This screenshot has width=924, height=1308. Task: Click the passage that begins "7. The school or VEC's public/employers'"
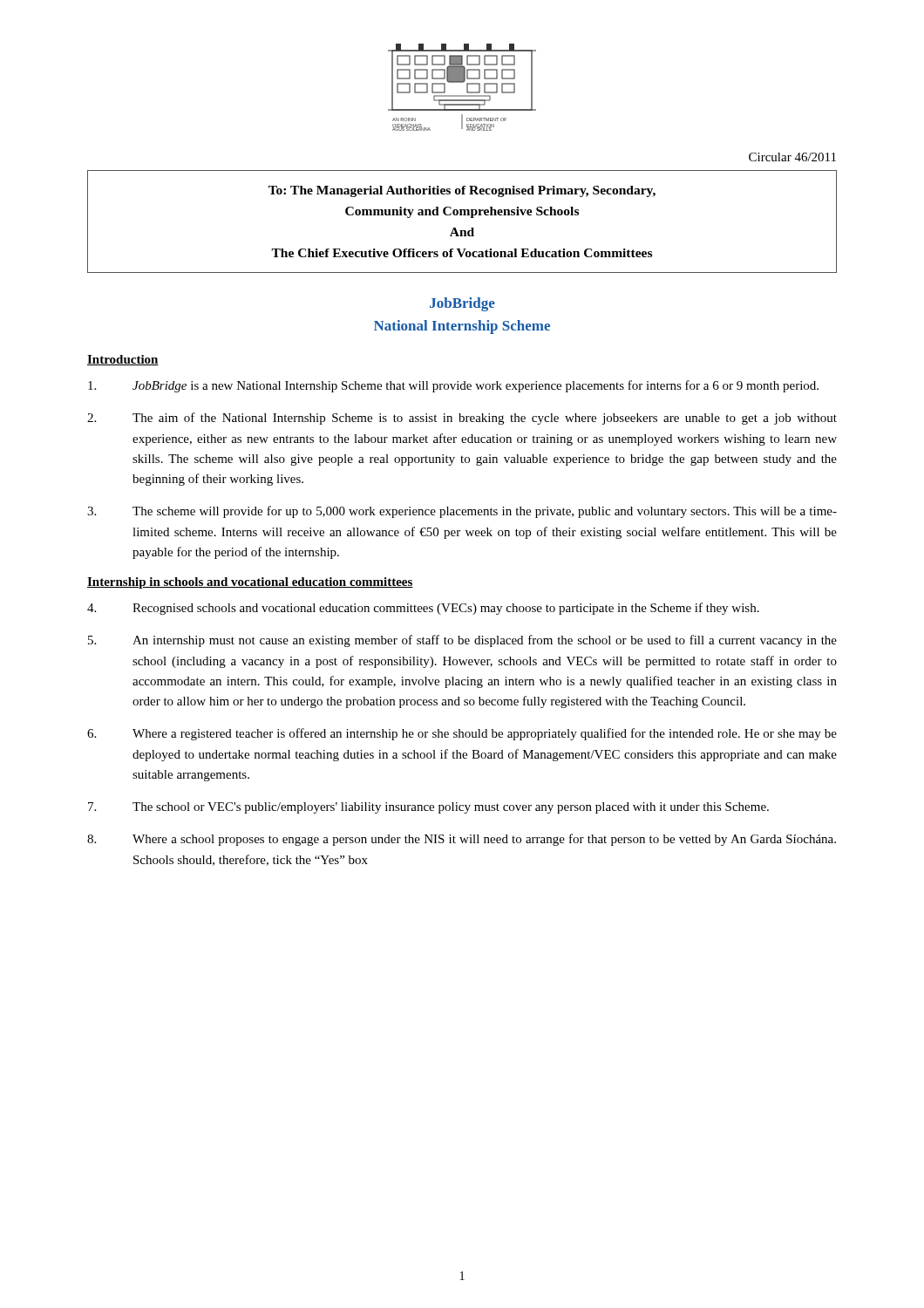462,807
